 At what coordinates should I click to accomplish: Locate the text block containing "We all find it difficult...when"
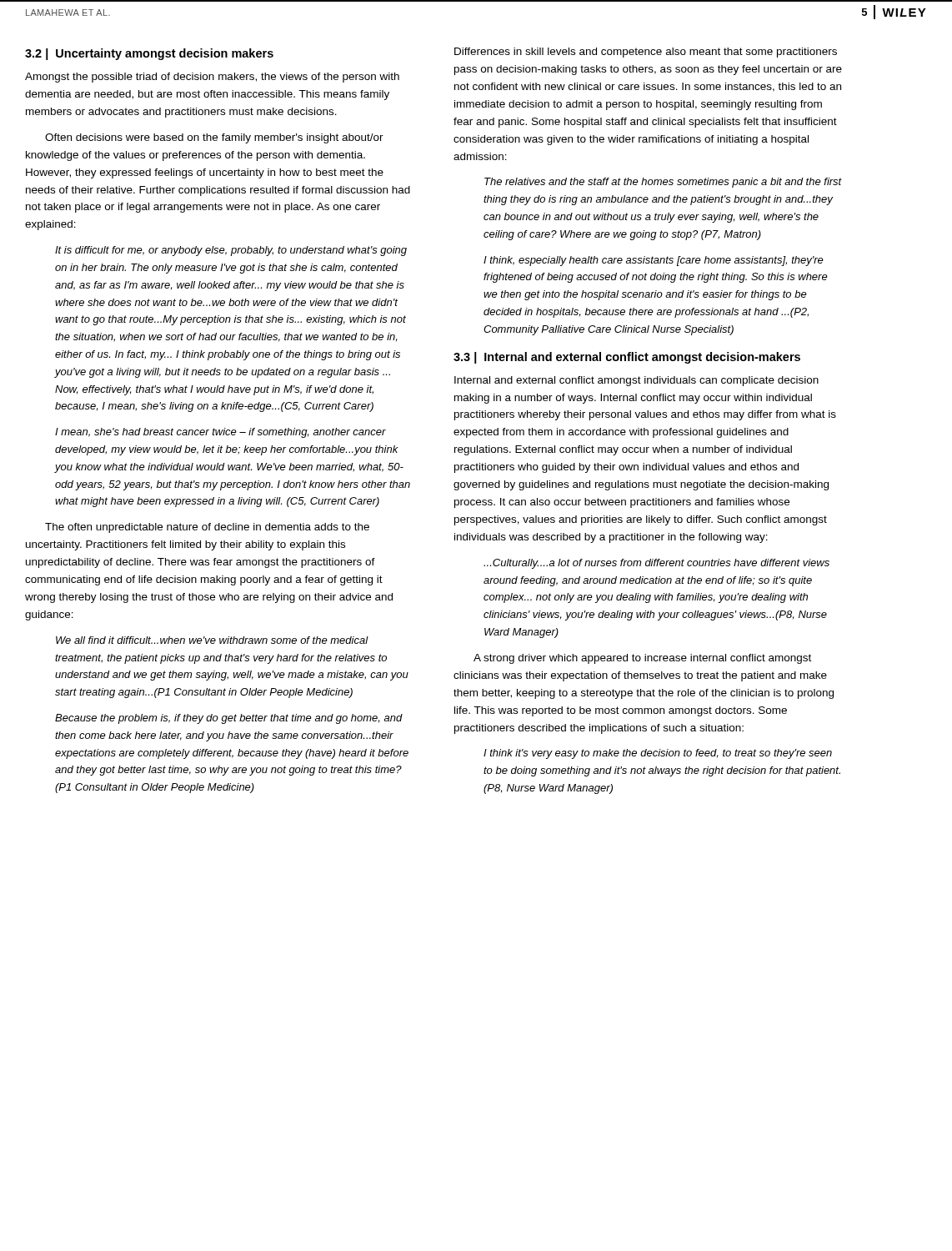pos(234,667)
